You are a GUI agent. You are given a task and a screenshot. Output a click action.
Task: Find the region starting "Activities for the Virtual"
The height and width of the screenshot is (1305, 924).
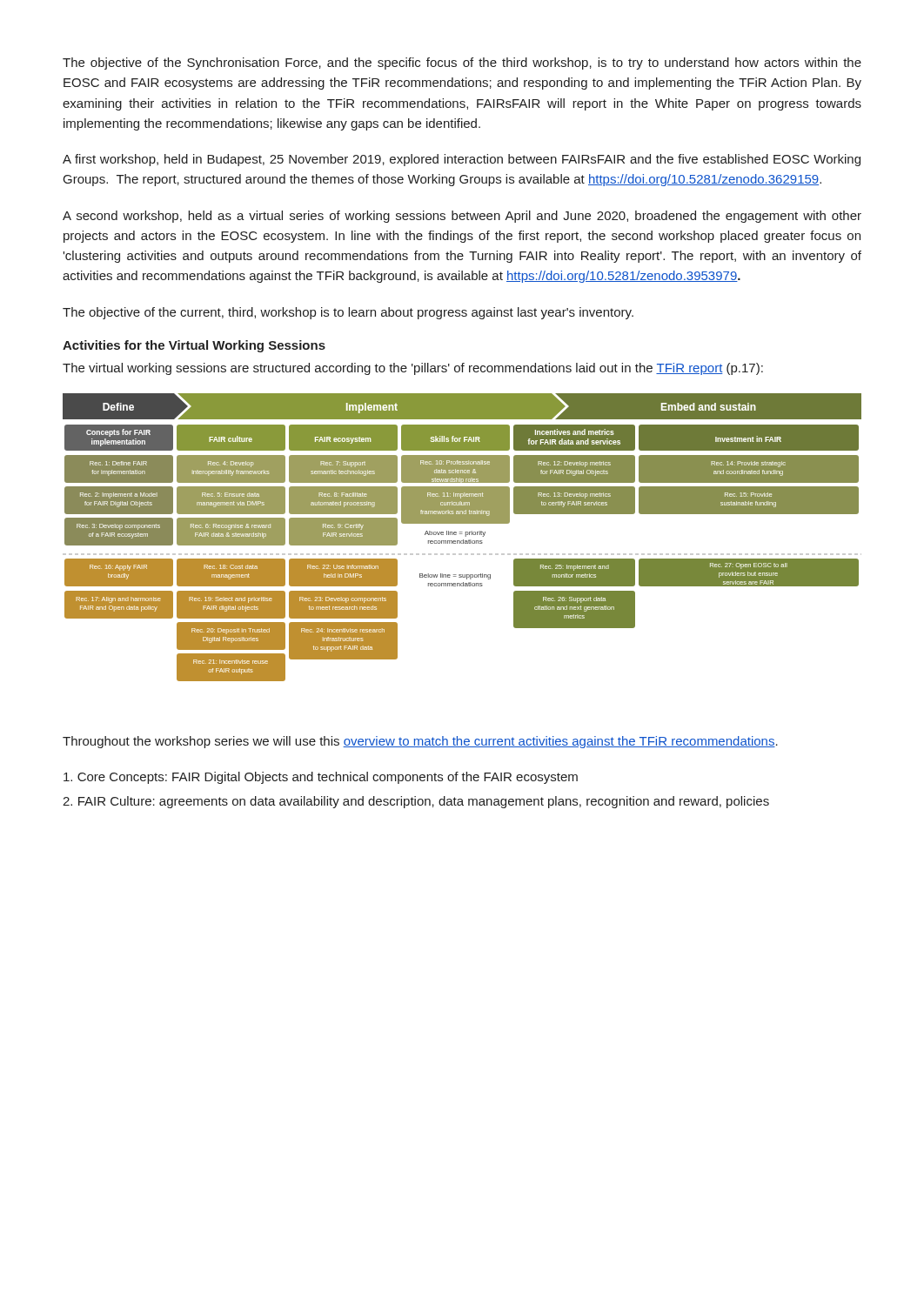[194, 345]
